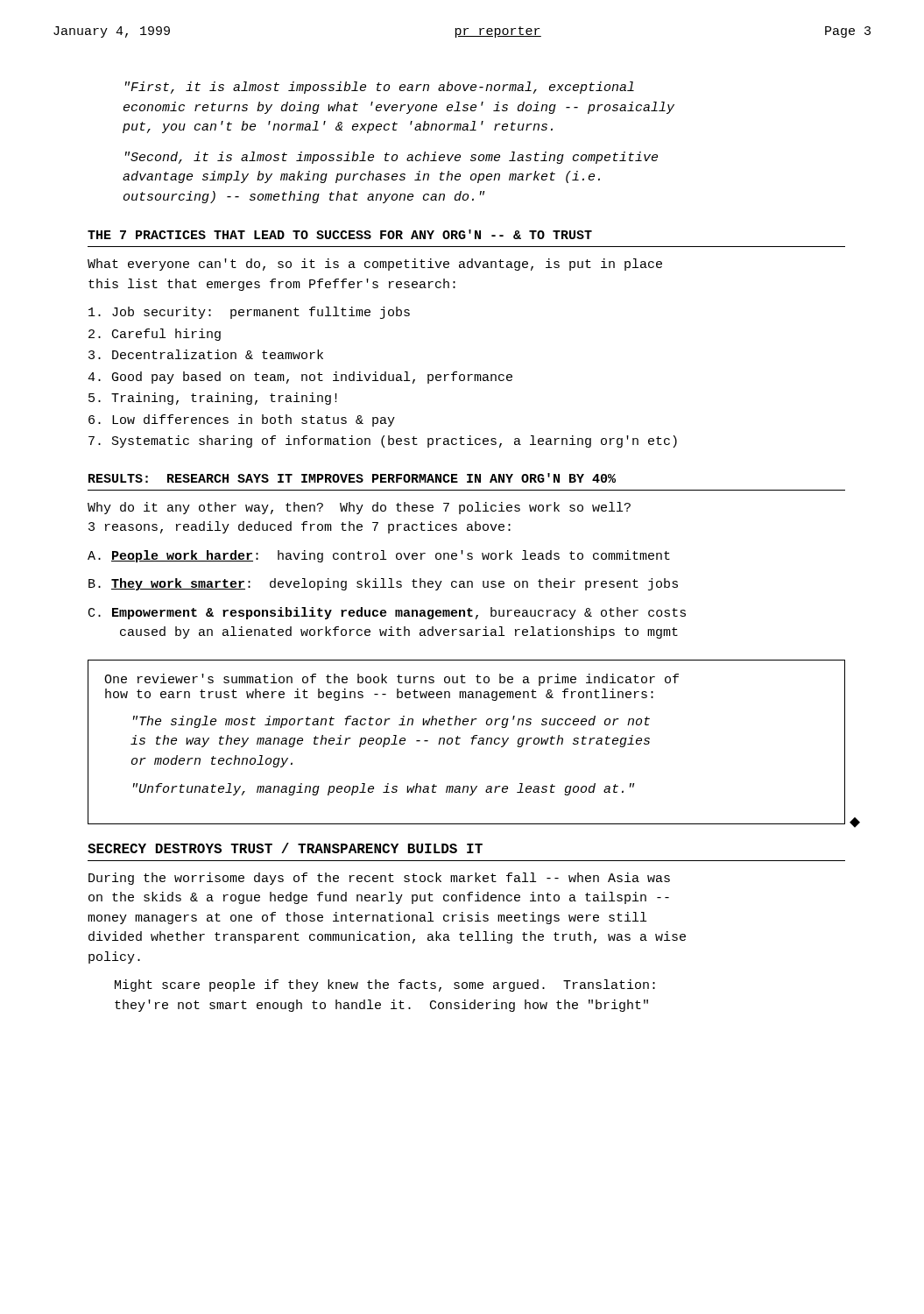The height and width of the screenshot is (1314, 924).
Task: Click the passage that begins ""First, it is almost"
Action: [x=399, y=108]
